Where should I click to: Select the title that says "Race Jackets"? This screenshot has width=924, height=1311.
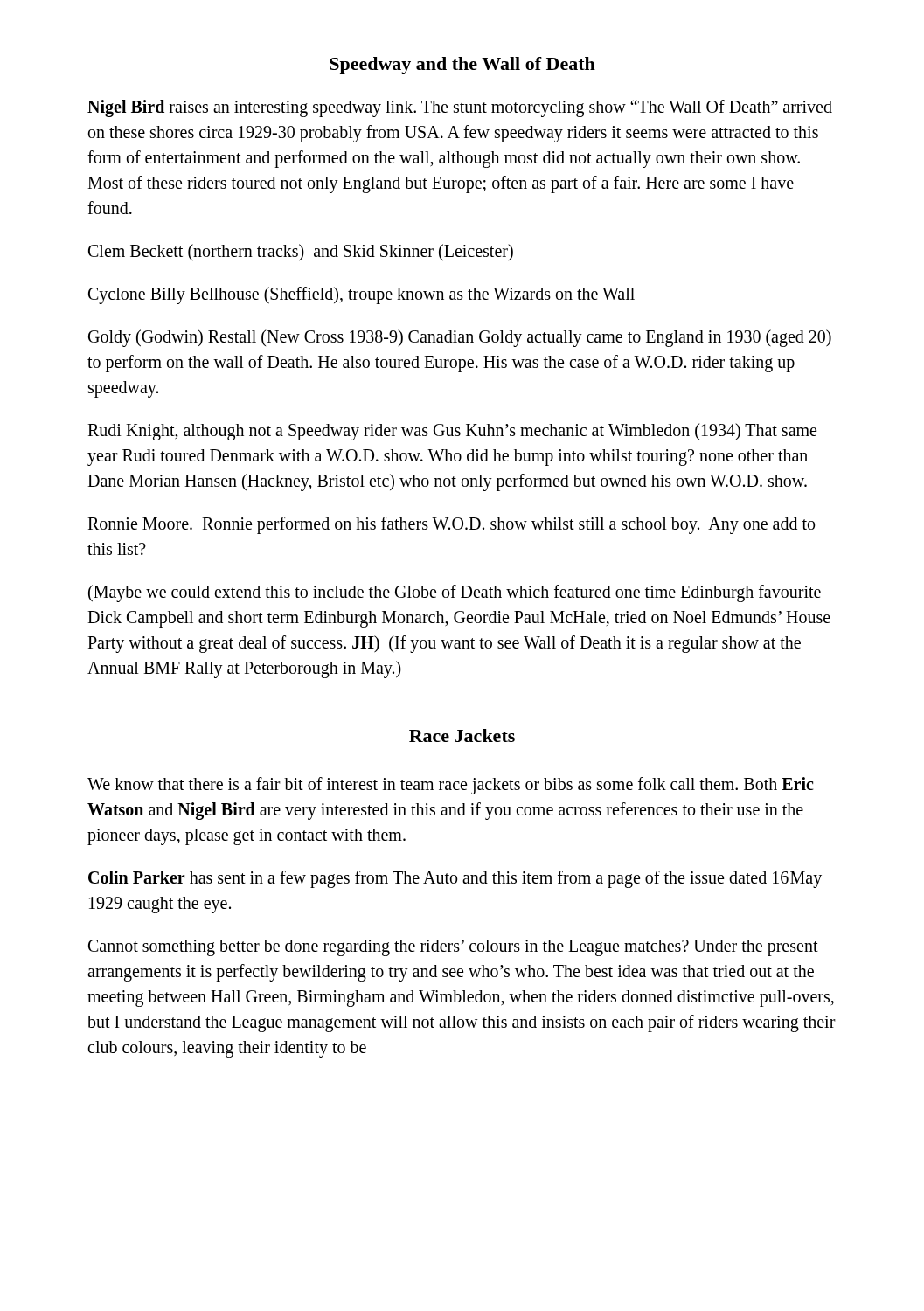[462, 735]
